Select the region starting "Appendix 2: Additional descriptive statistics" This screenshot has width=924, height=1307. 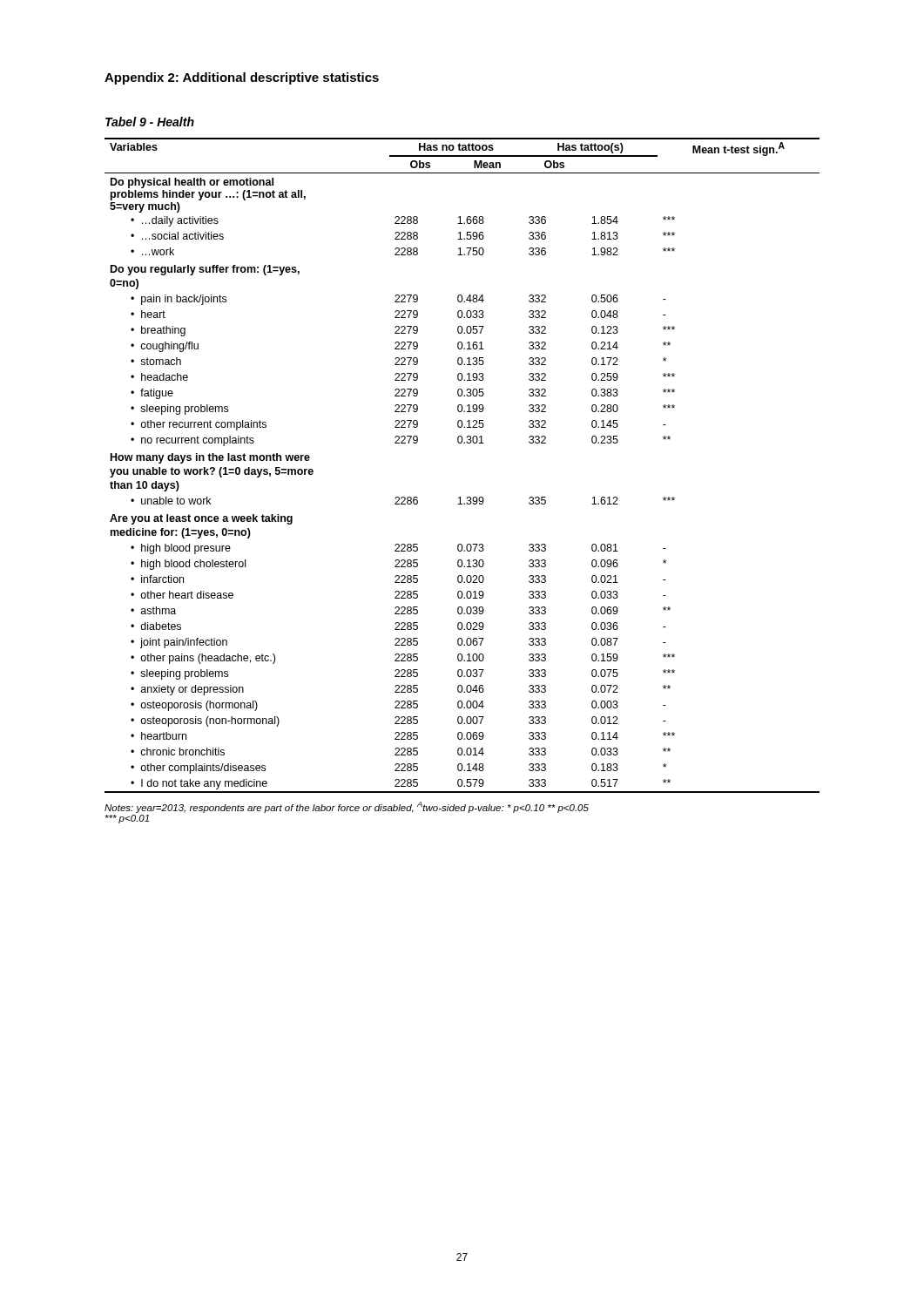[242, 77]
